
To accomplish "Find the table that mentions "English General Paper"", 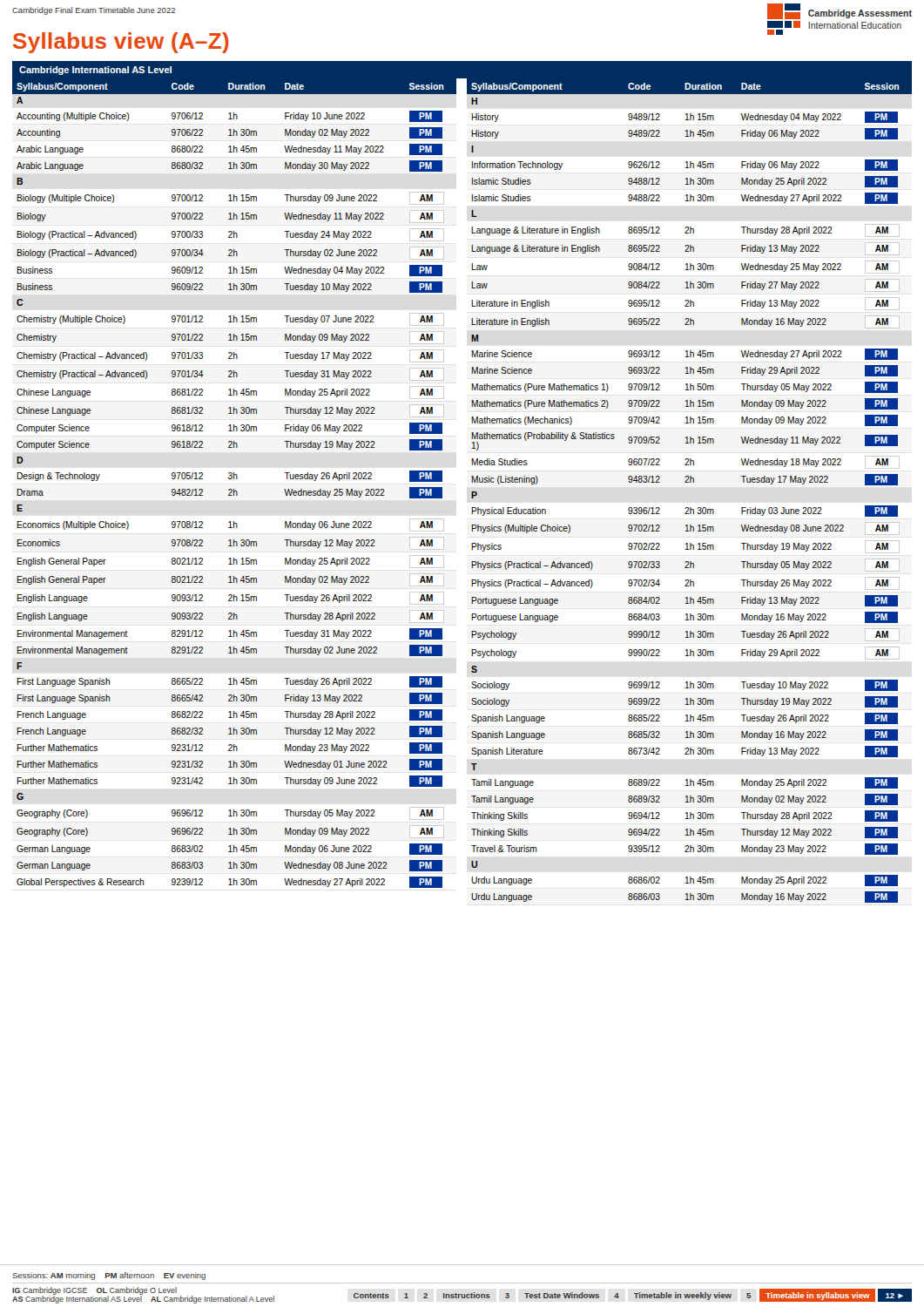I will [234, 484].
